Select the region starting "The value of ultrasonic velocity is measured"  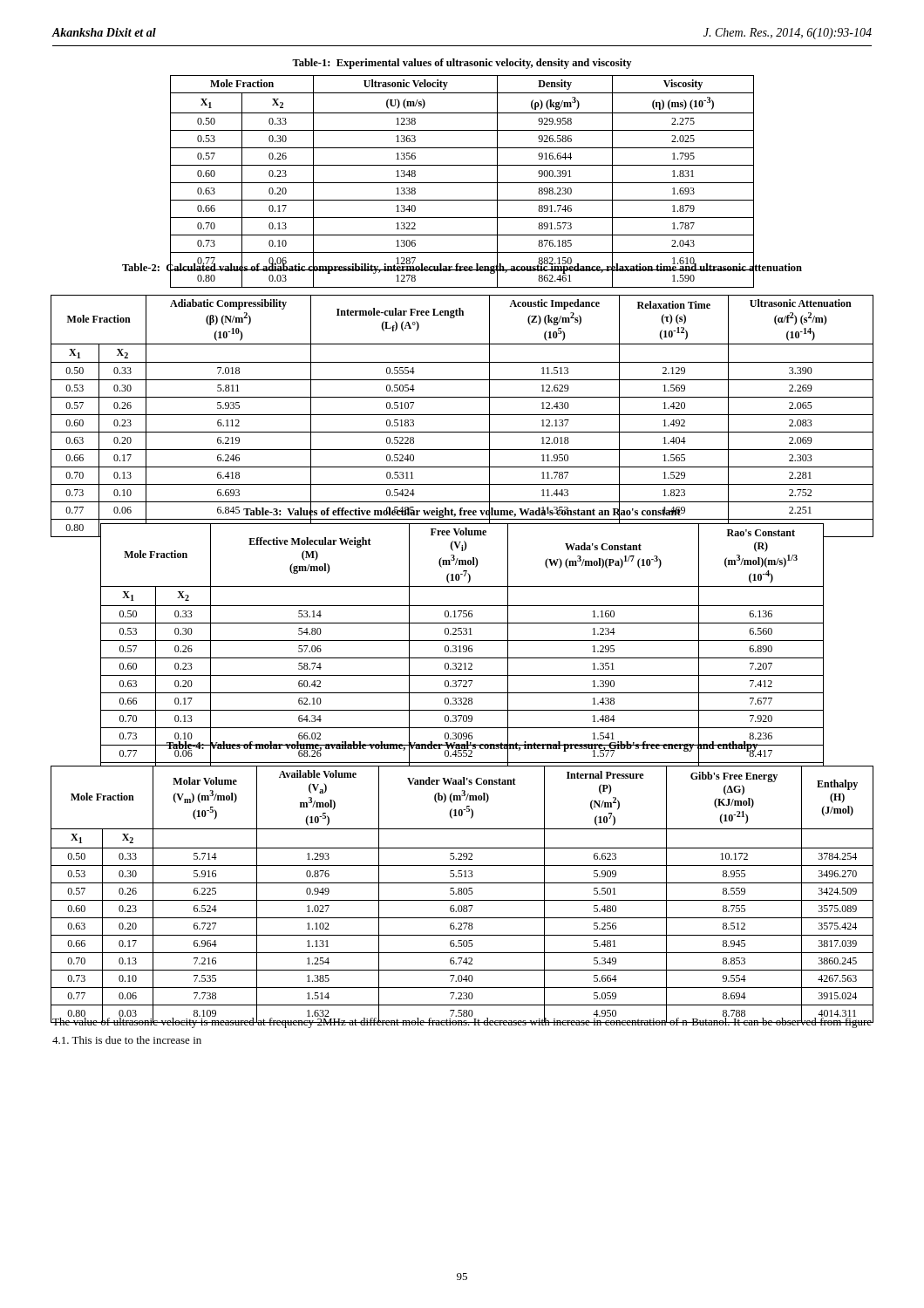coord(462,1031)
